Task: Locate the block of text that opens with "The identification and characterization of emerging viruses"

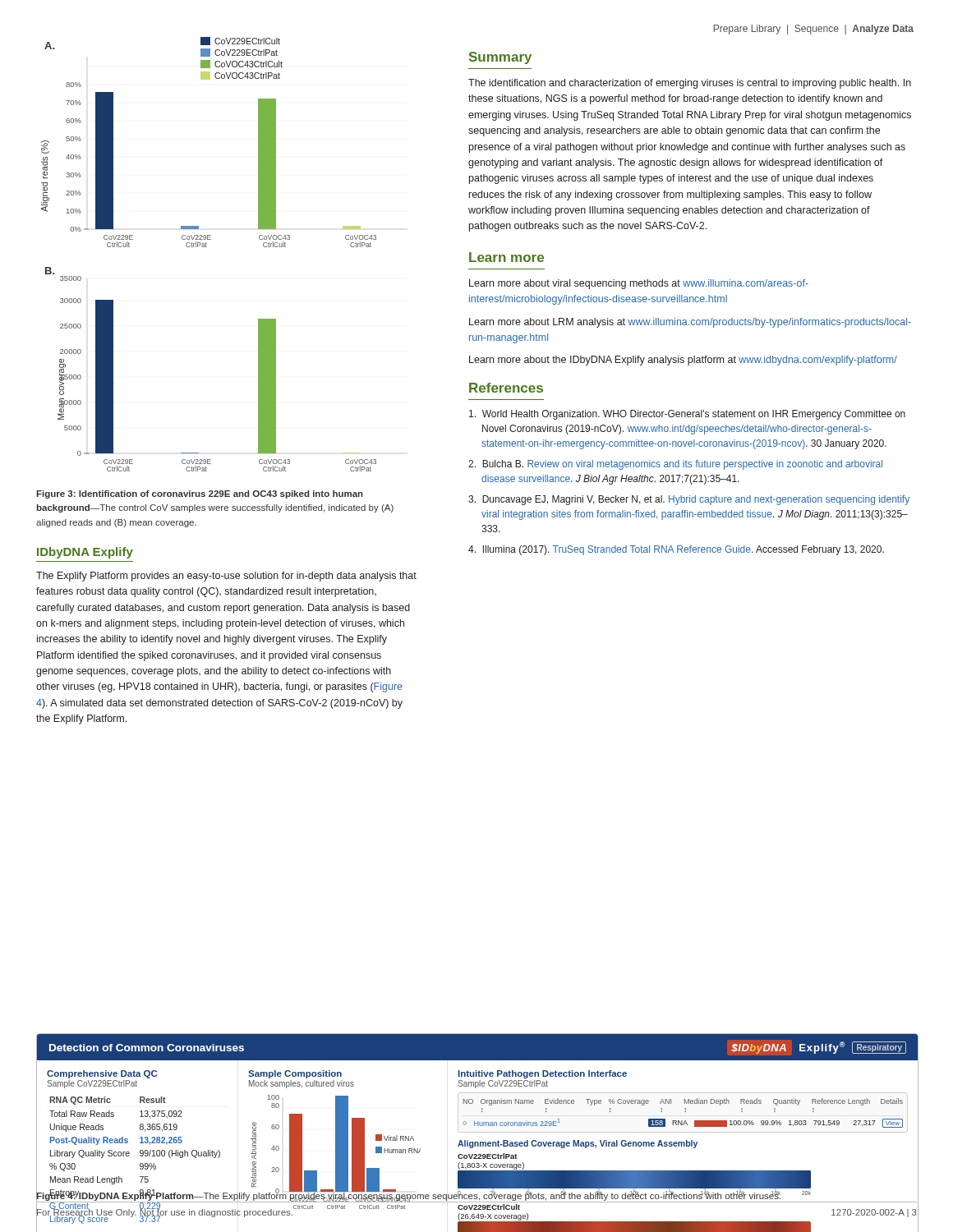Action: pyautogui.click(x=690, y=155)
